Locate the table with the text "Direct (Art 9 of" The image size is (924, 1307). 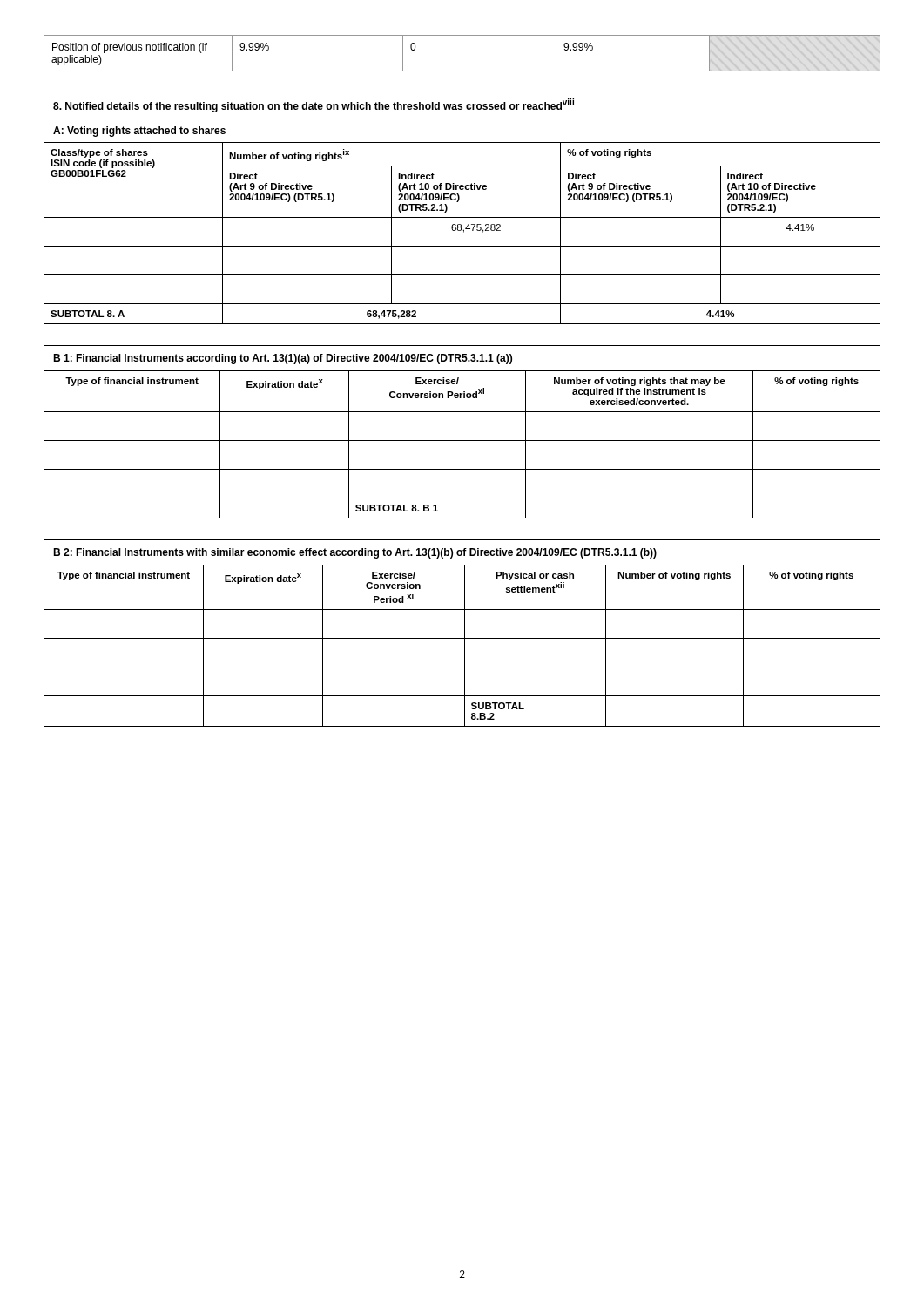(x=462, y=233)
